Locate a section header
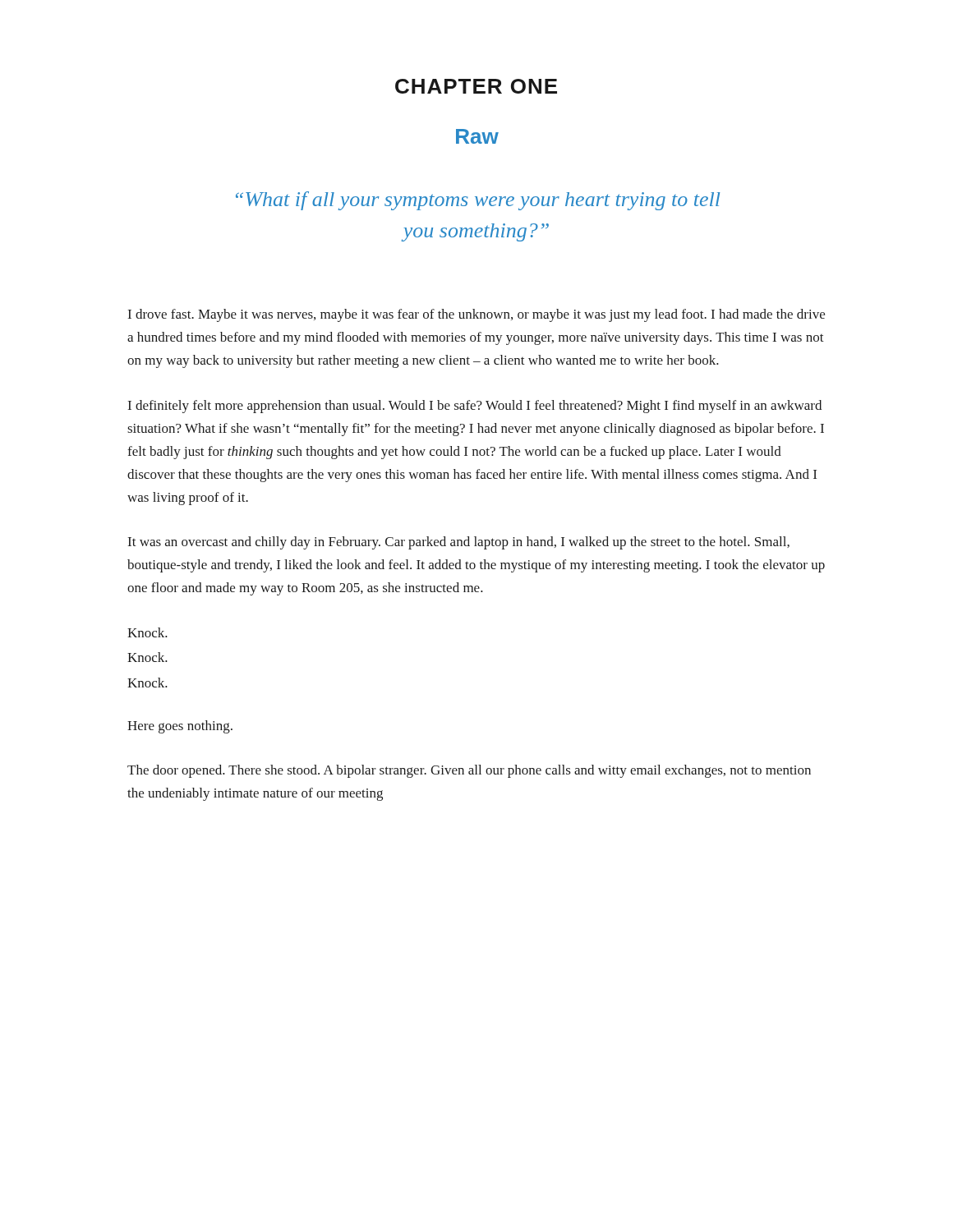The image size is (953, 1232). tap(476, 136)
